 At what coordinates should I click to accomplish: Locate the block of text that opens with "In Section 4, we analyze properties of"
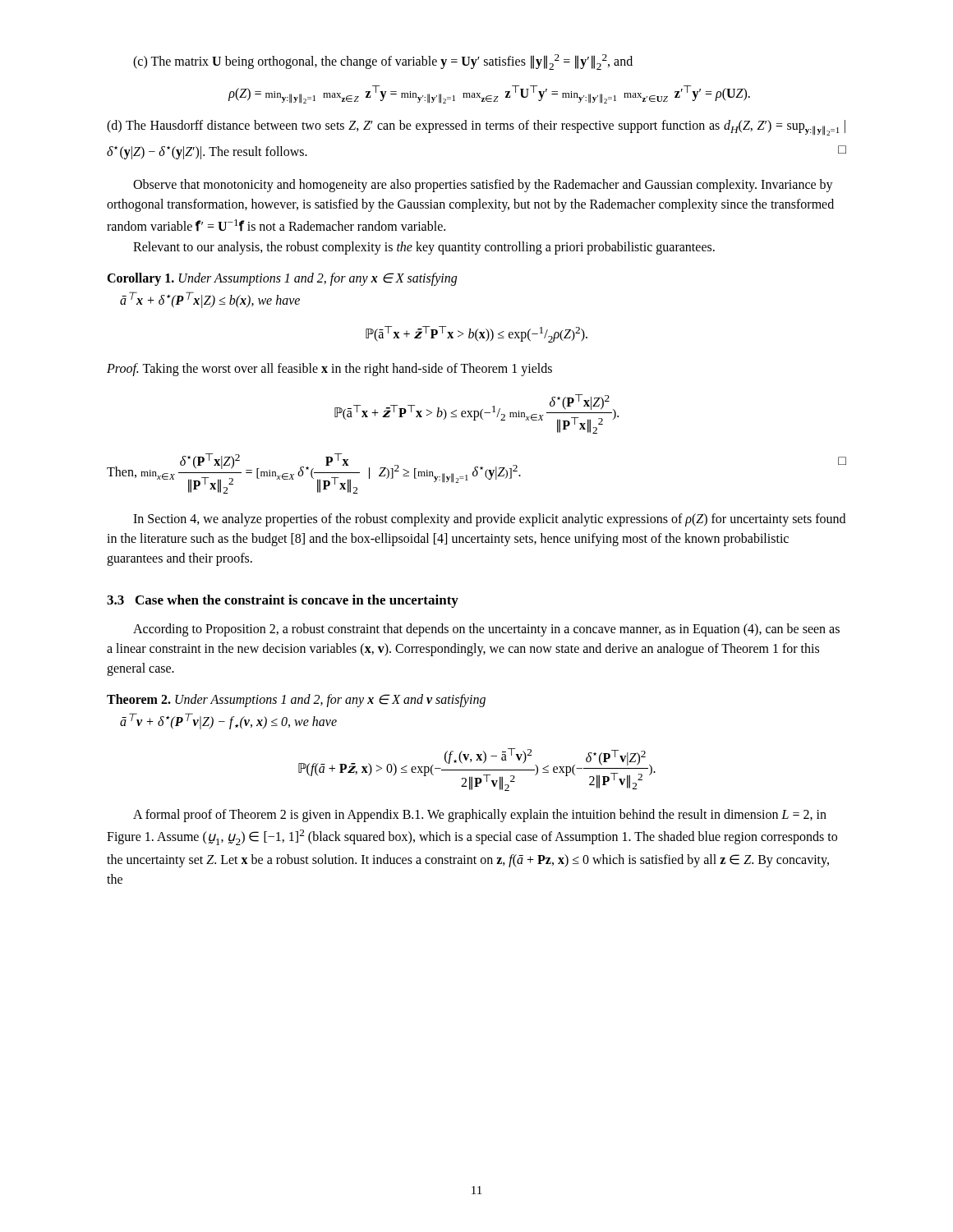click(476, 539)
